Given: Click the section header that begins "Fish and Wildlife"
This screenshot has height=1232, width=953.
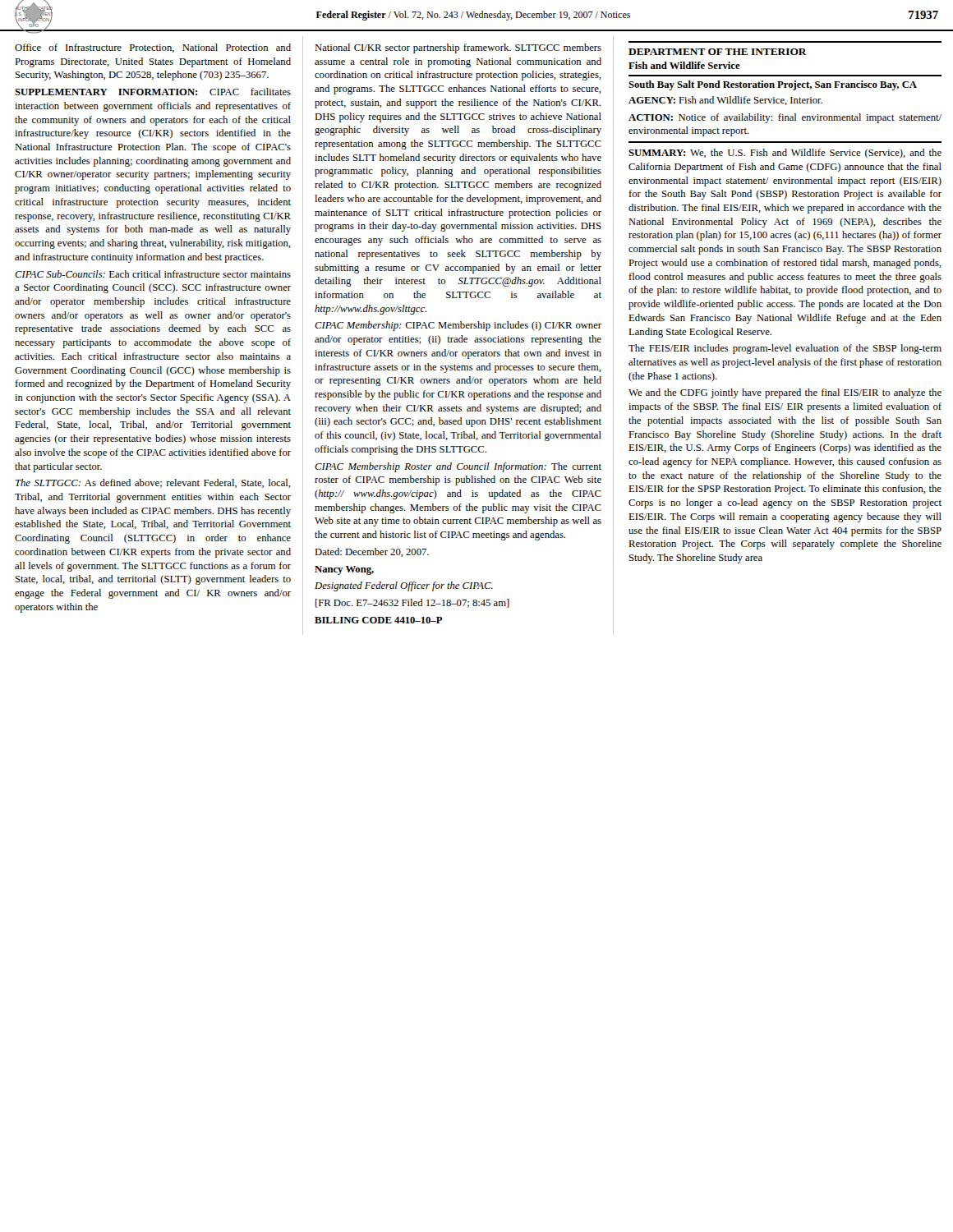Looking at the screenshot, I should coord(684,66).
